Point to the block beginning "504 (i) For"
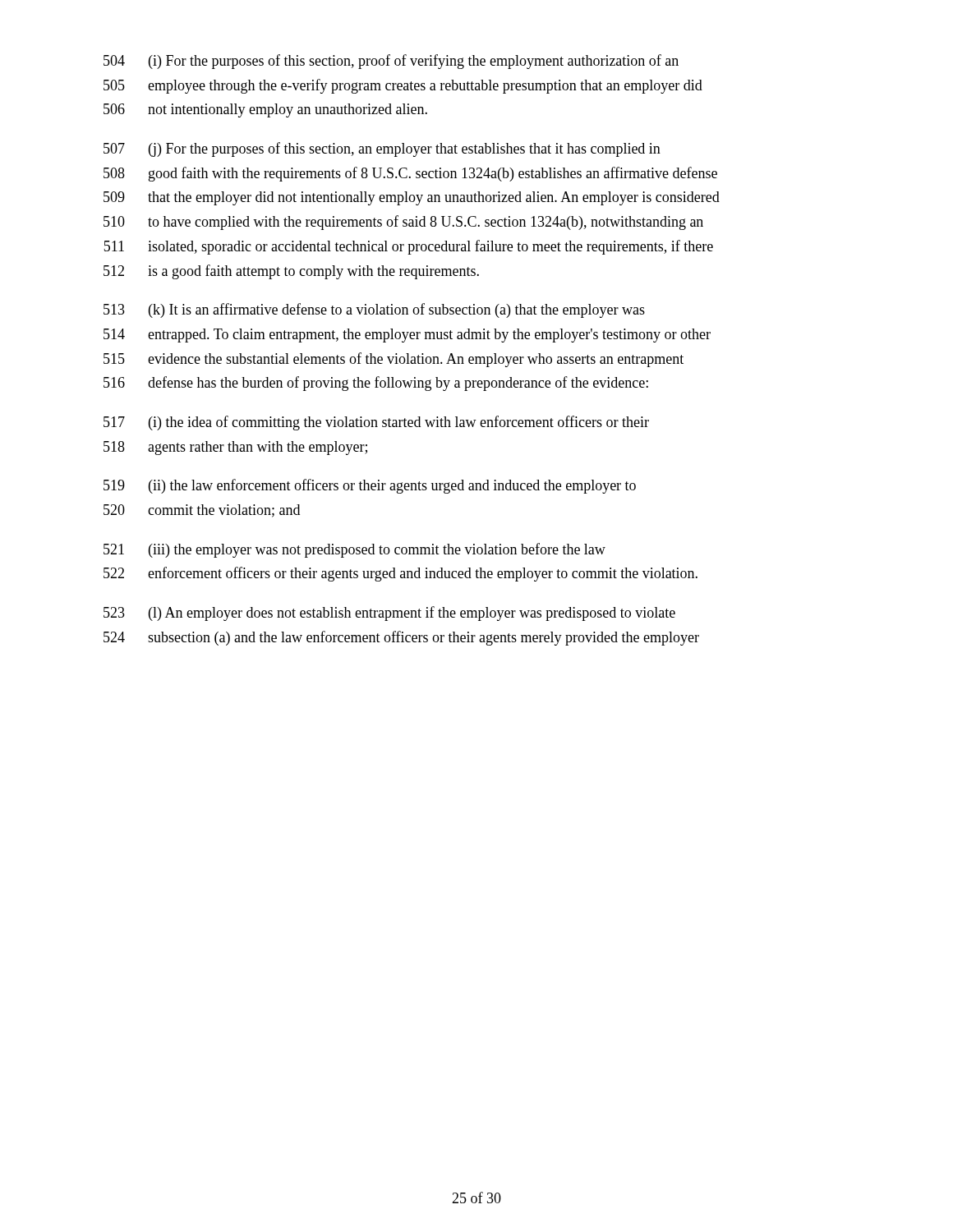Screen dimensions: 1232x953 click(x=485, y=61)
